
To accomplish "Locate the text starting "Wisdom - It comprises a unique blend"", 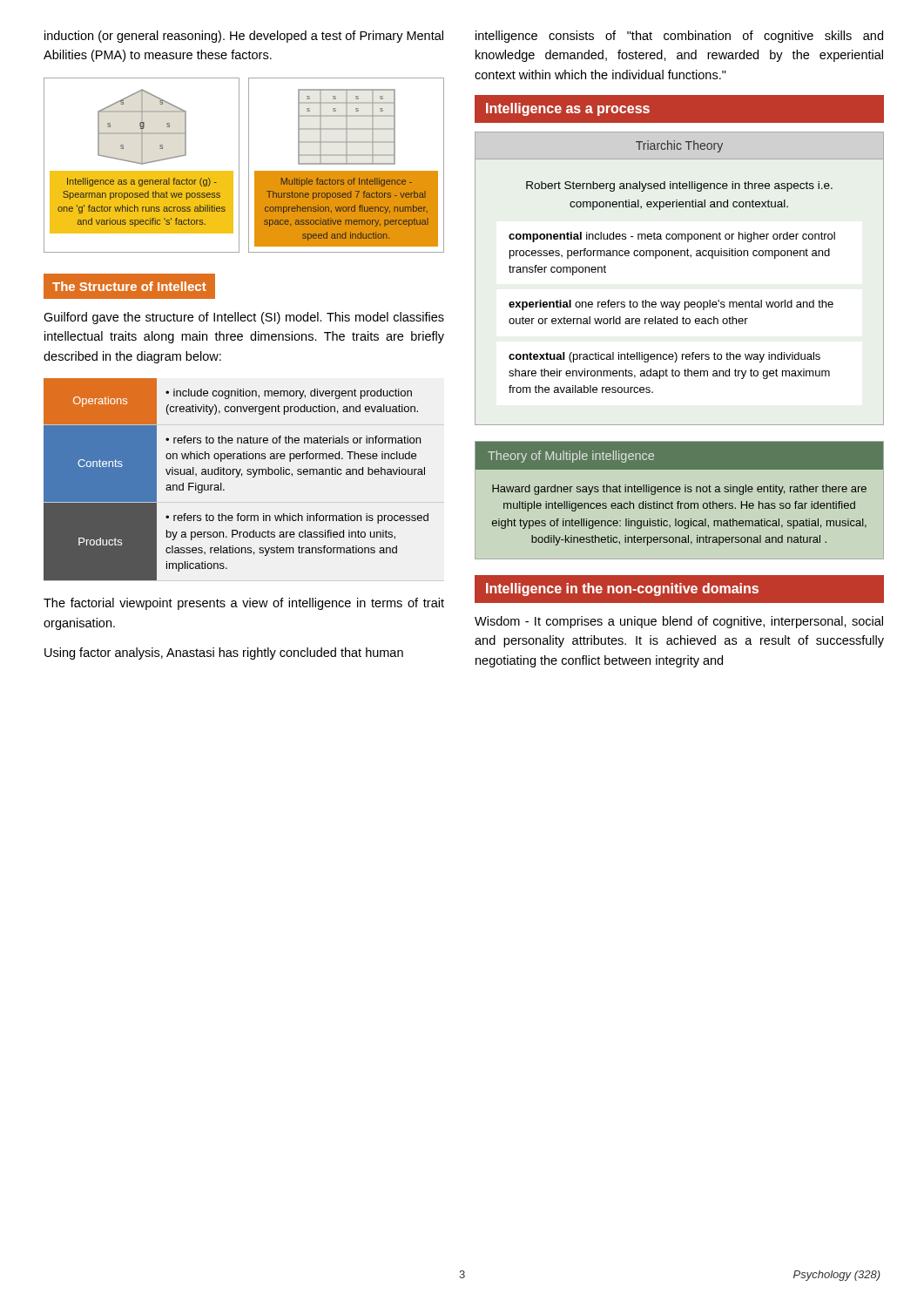I will tap(679, 641).
